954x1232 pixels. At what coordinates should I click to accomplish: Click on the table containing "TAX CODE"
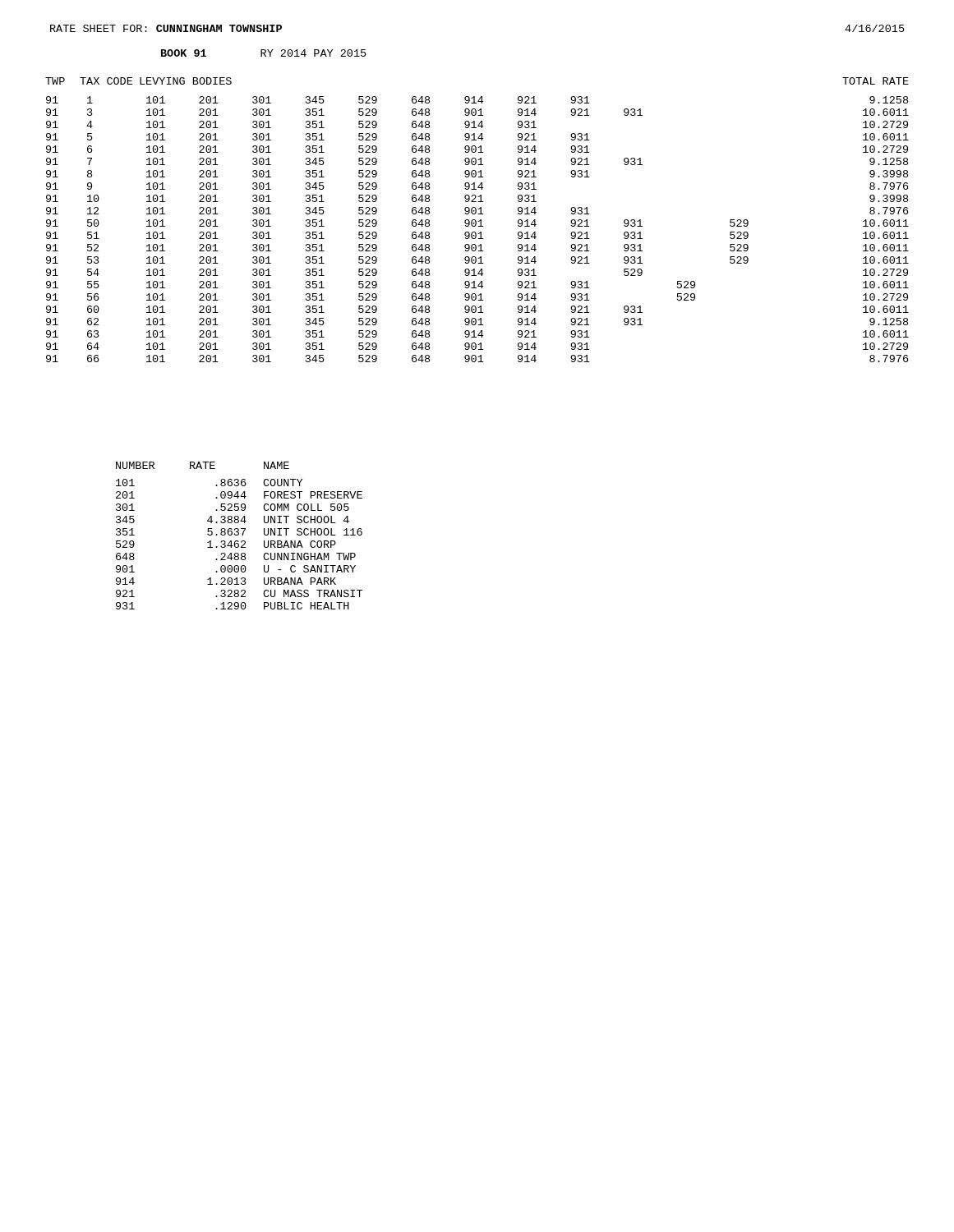coord(477,221)
